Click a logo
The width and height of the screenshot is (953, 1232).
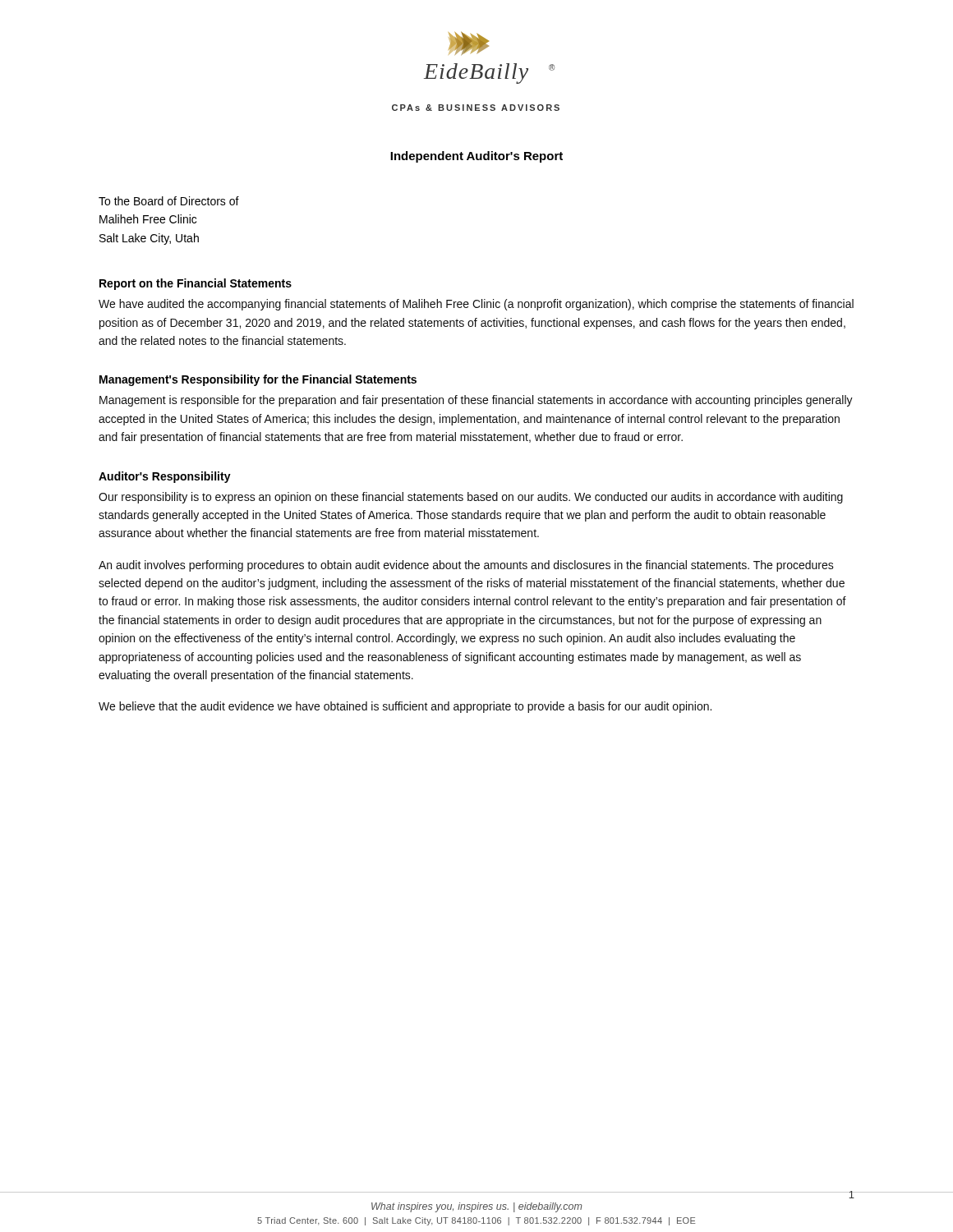[x=476, y=49]
